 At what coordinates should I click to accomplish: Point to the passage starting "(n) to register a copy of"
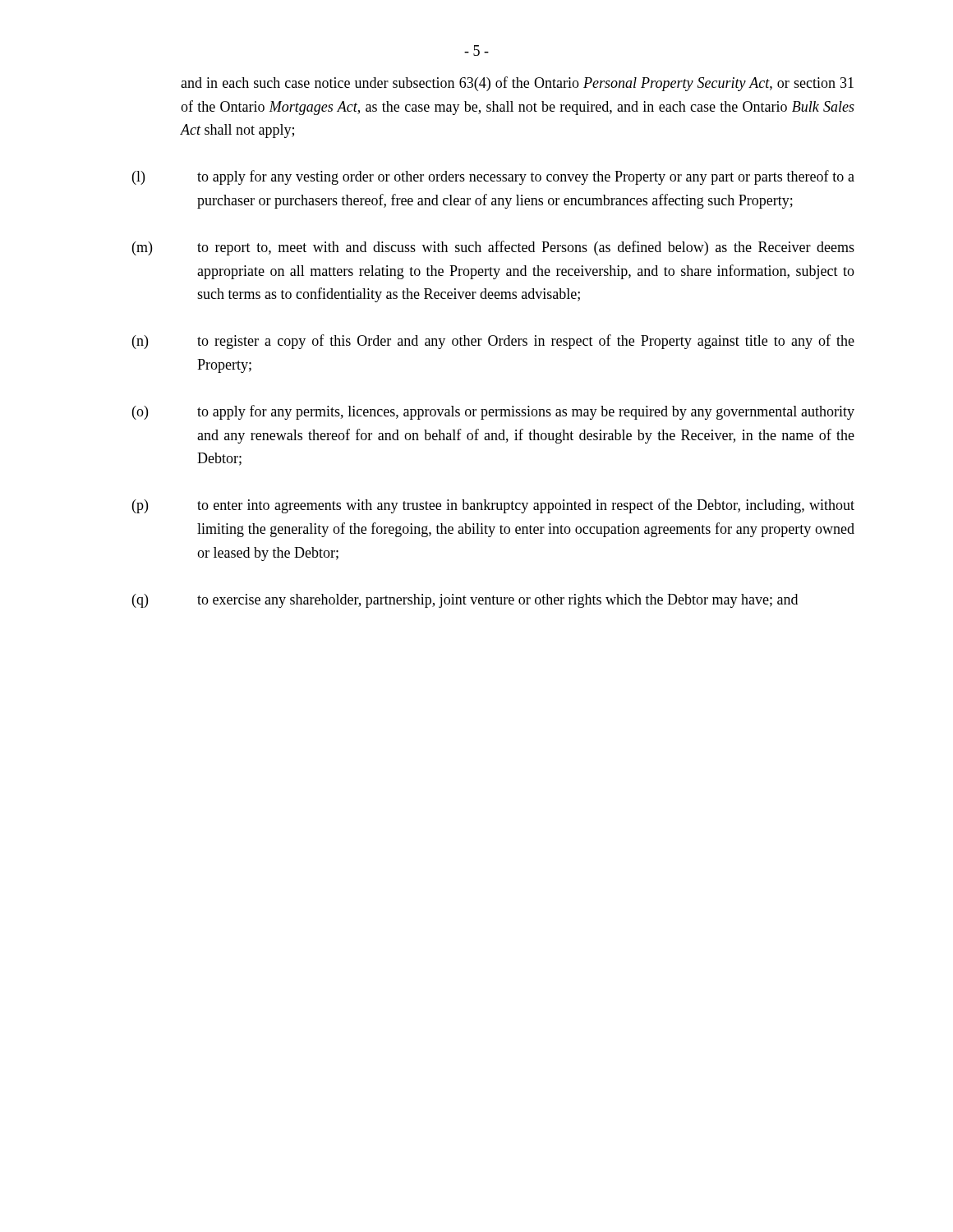point(493,353)
